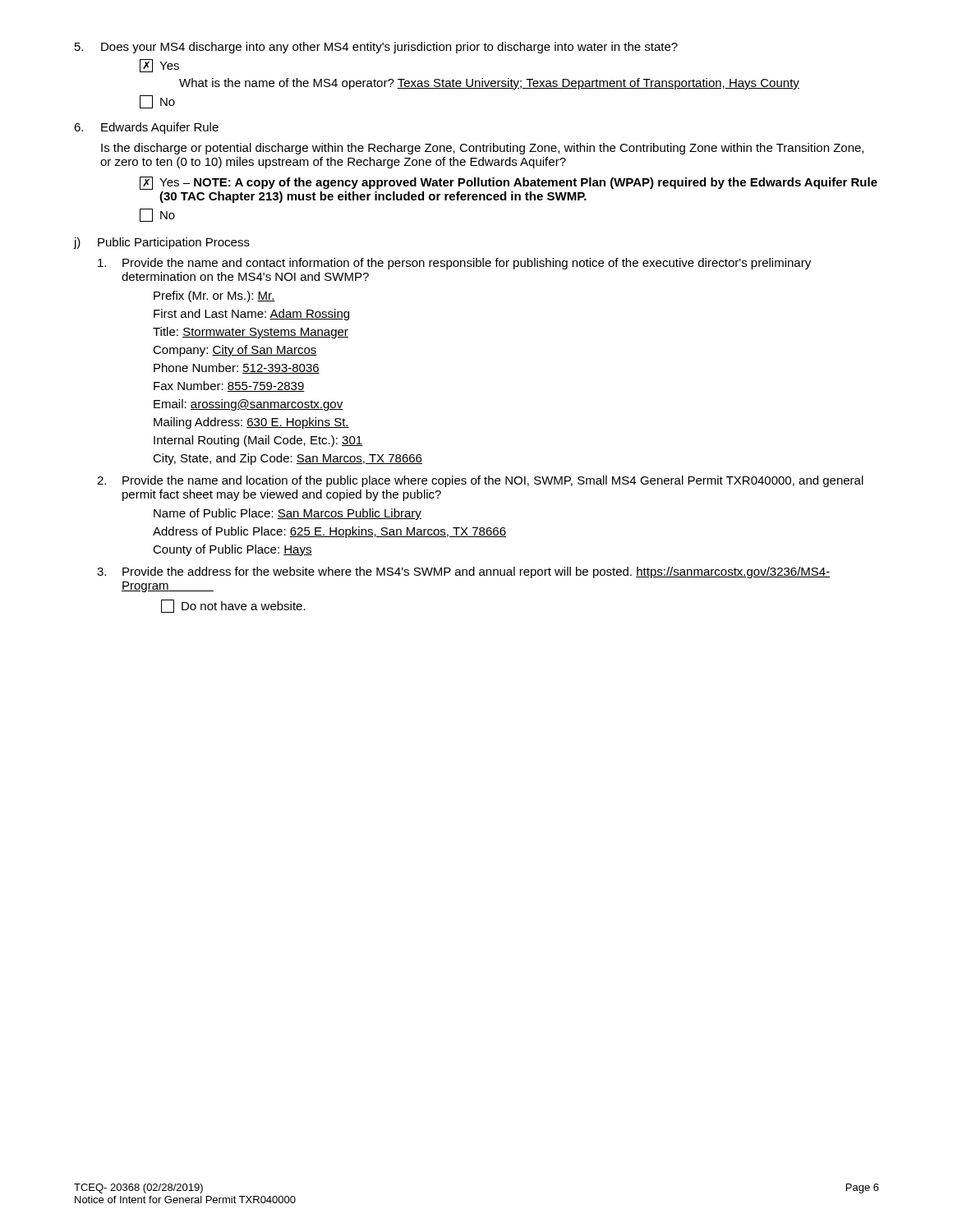
Task: Click on the passage starting "j) Public Participation Process"
Action: click(x=162, y=242)
